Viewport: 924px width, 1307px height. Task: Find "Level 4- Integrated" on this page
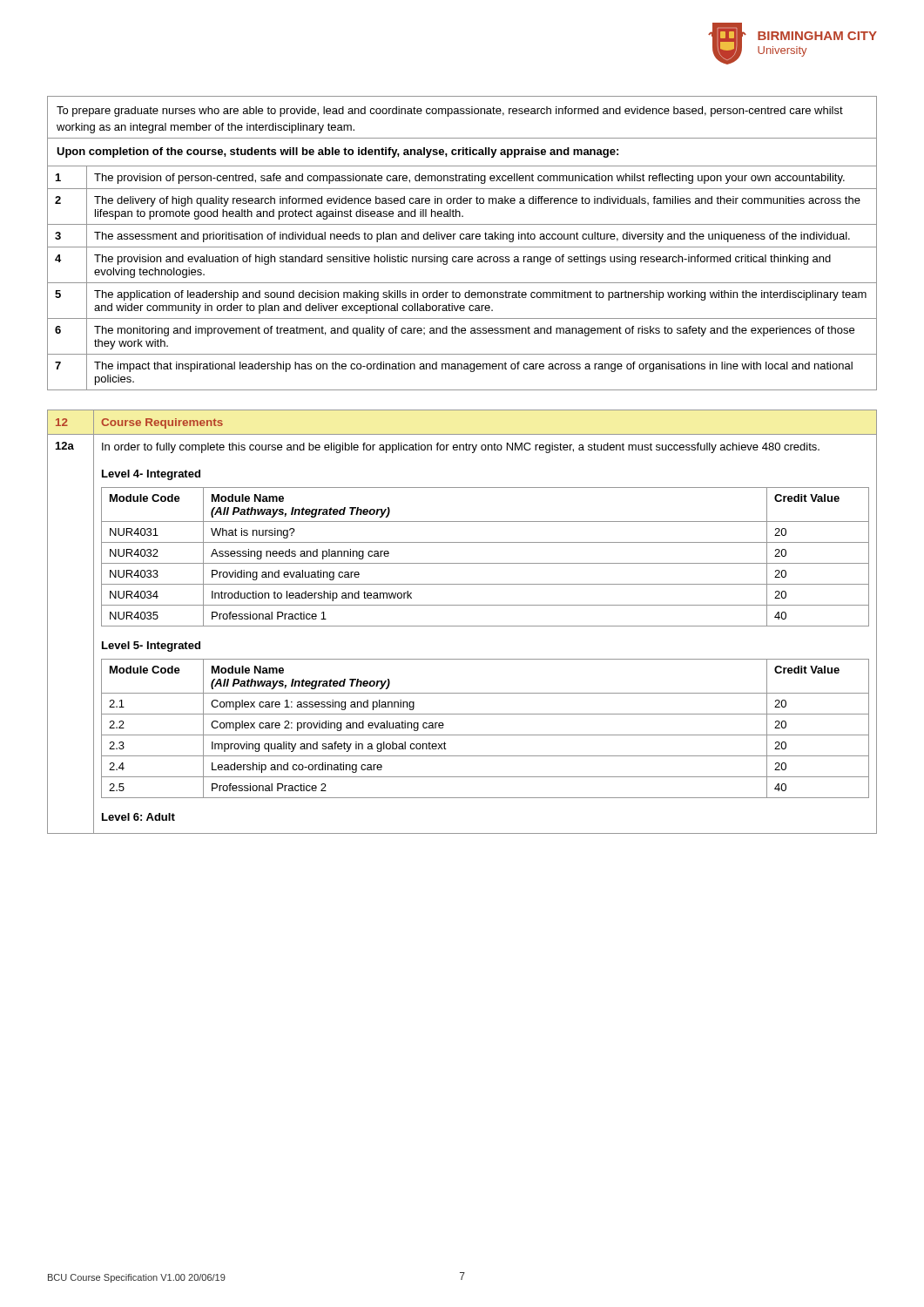(x=151, y=474)
